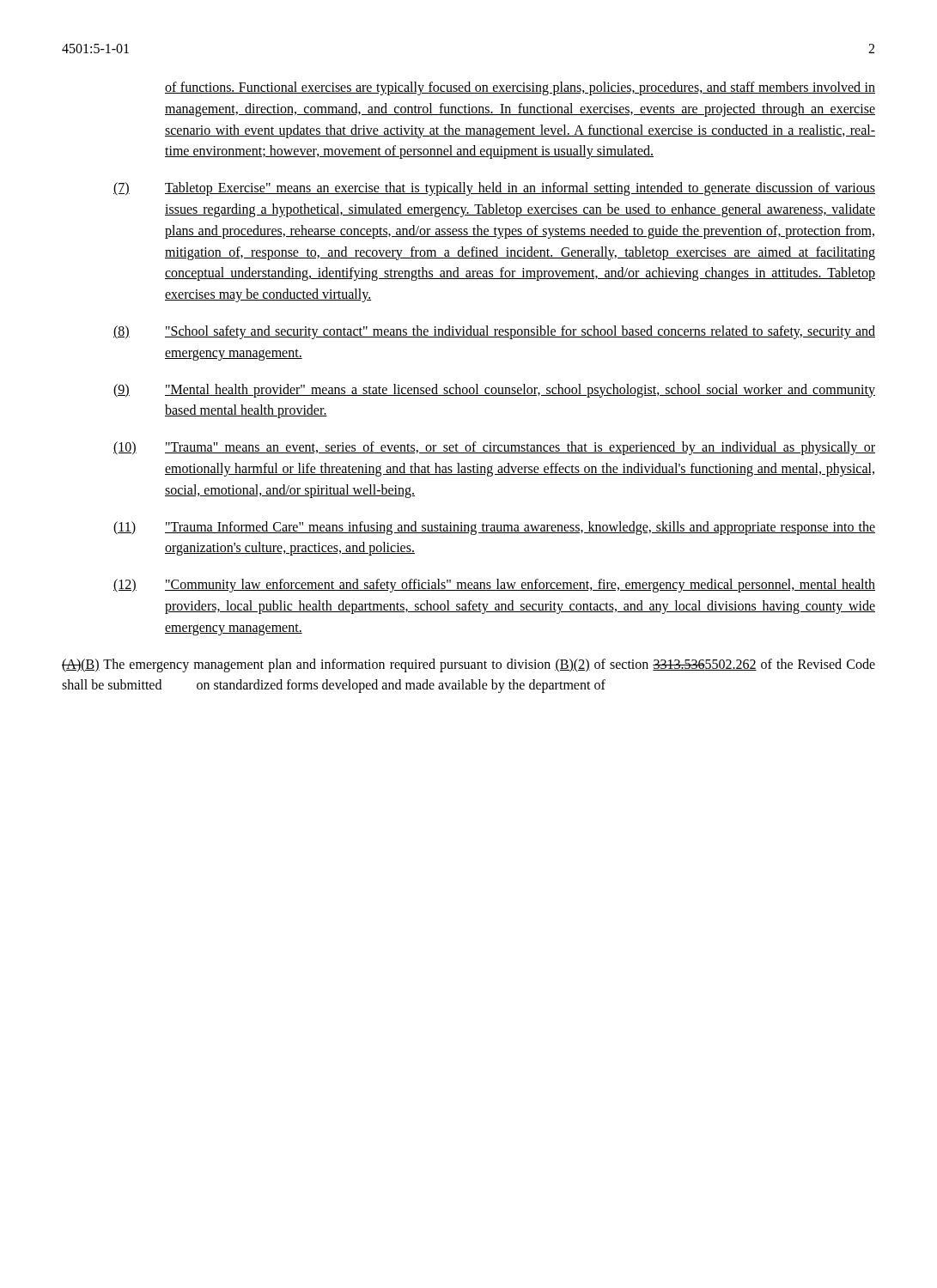
Task: Where is the passage that starts "(A)(B) The emergency management"?
Action: click(468, 674)
